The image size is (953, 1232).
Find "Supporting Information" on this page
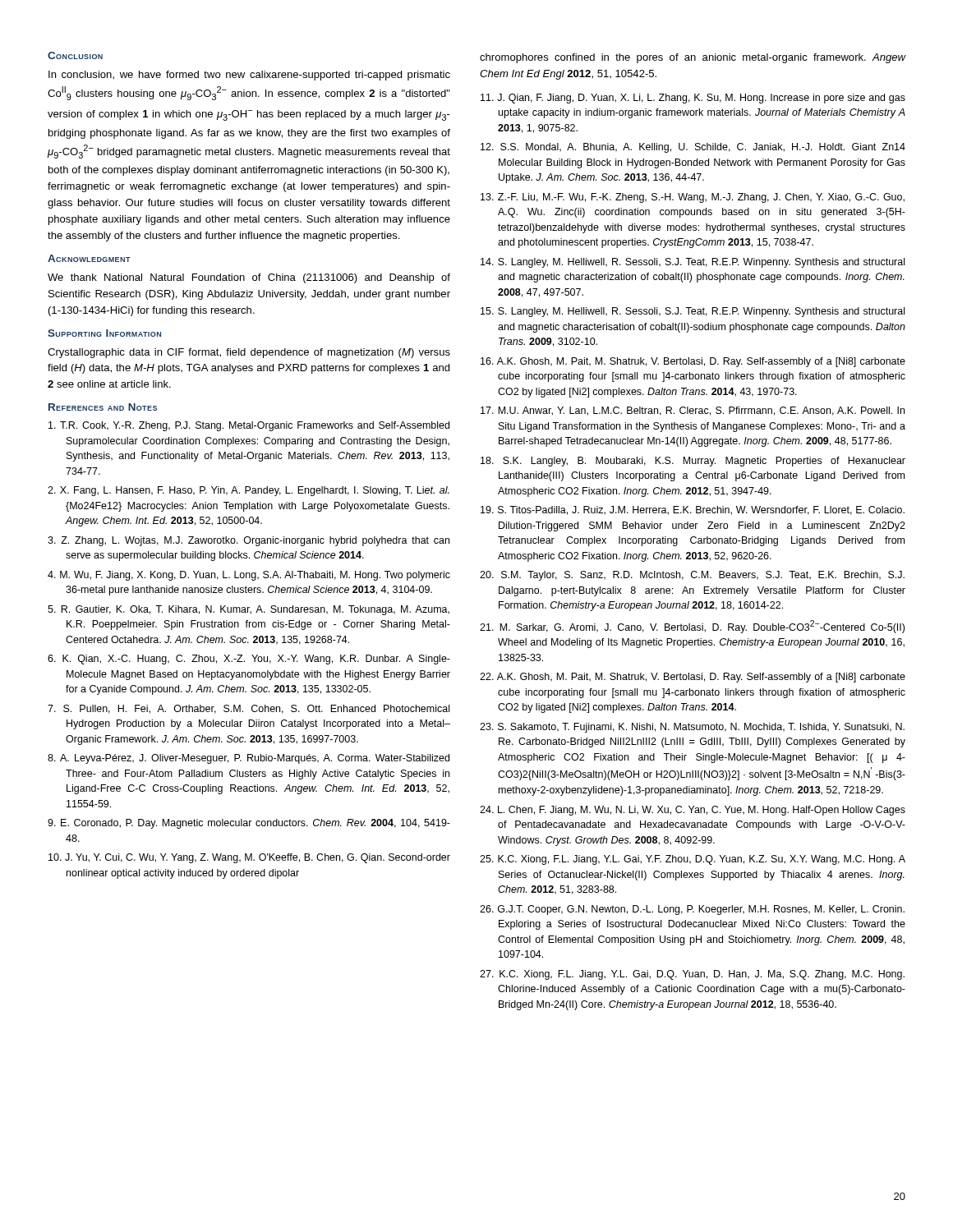click(x=105, y=333)
